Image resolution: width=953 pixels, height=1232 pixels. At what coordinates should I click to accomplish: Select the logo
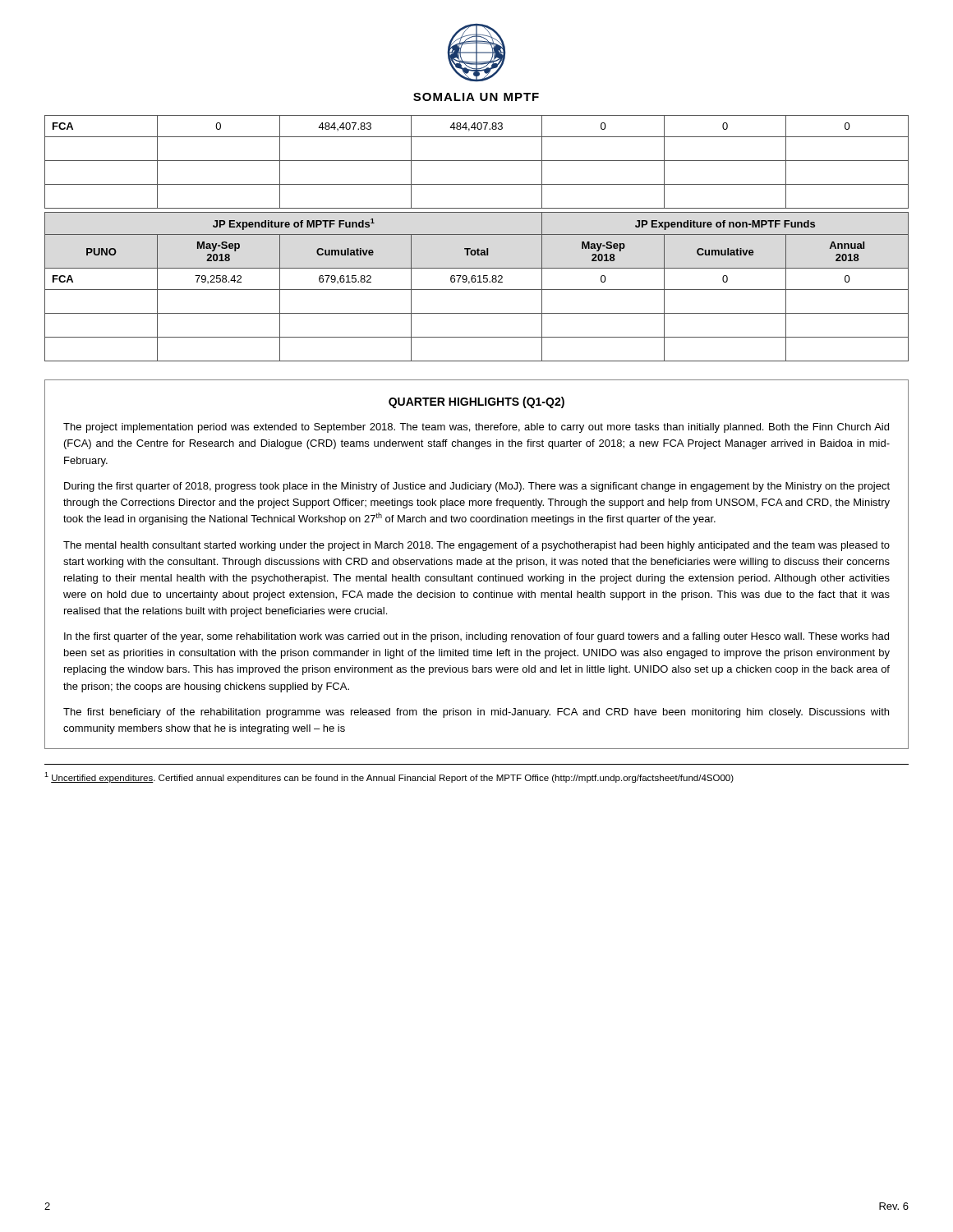476,54
